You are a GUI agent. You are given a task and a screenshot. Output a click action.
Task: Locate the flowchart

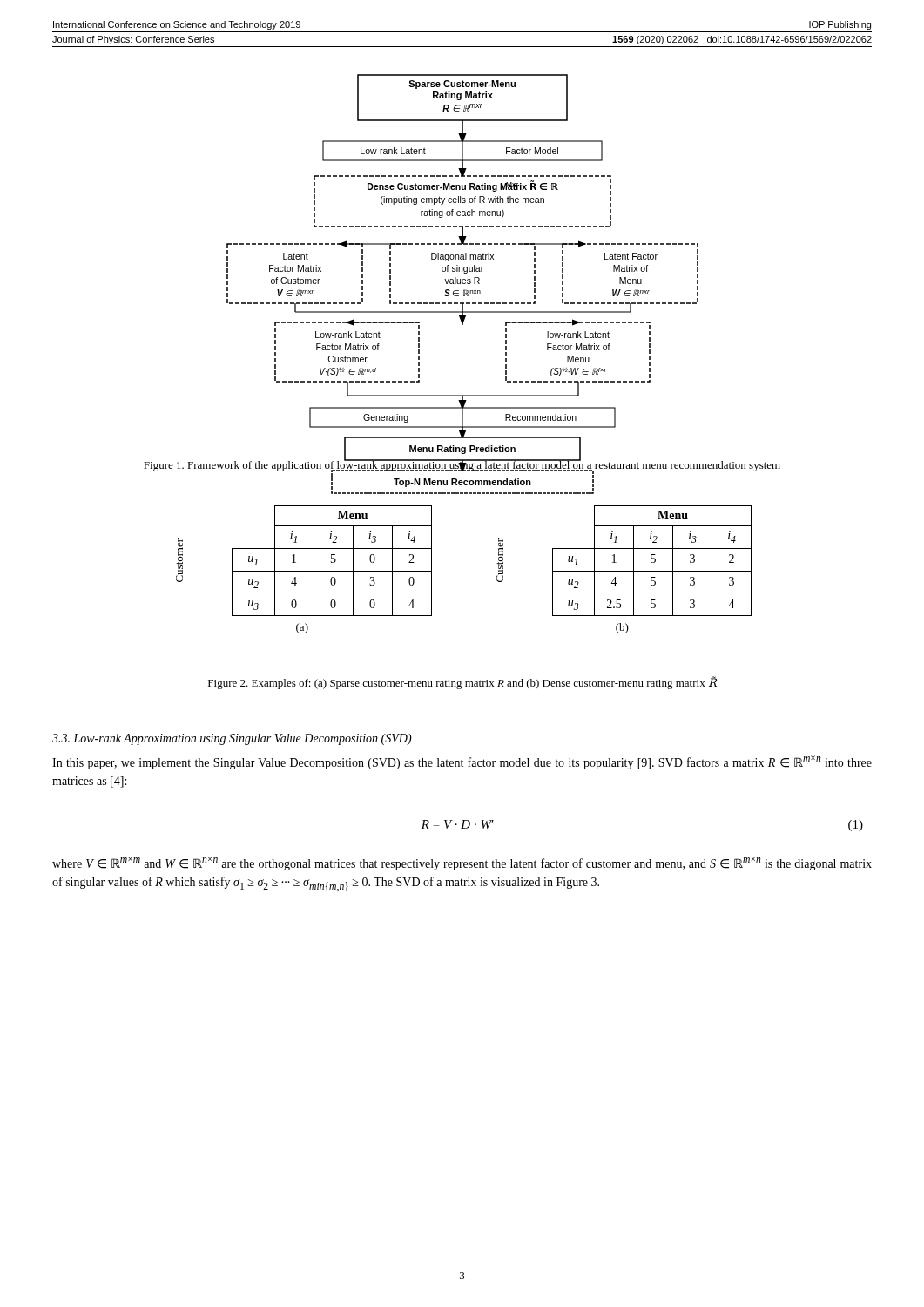462,257
